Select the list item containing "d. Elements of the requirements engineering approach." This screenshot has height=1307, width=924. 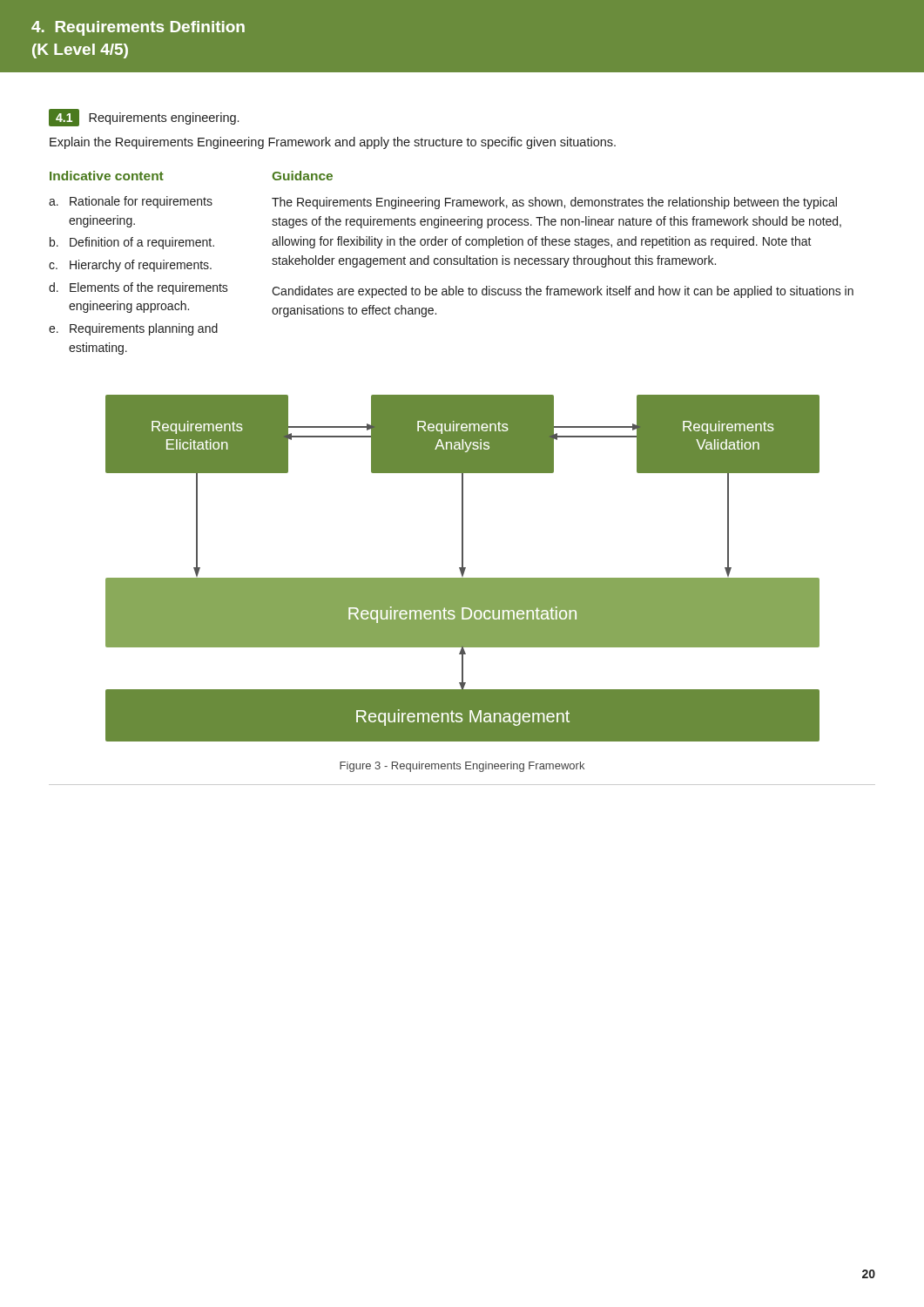pyautogui.click(x=145, y=298)
